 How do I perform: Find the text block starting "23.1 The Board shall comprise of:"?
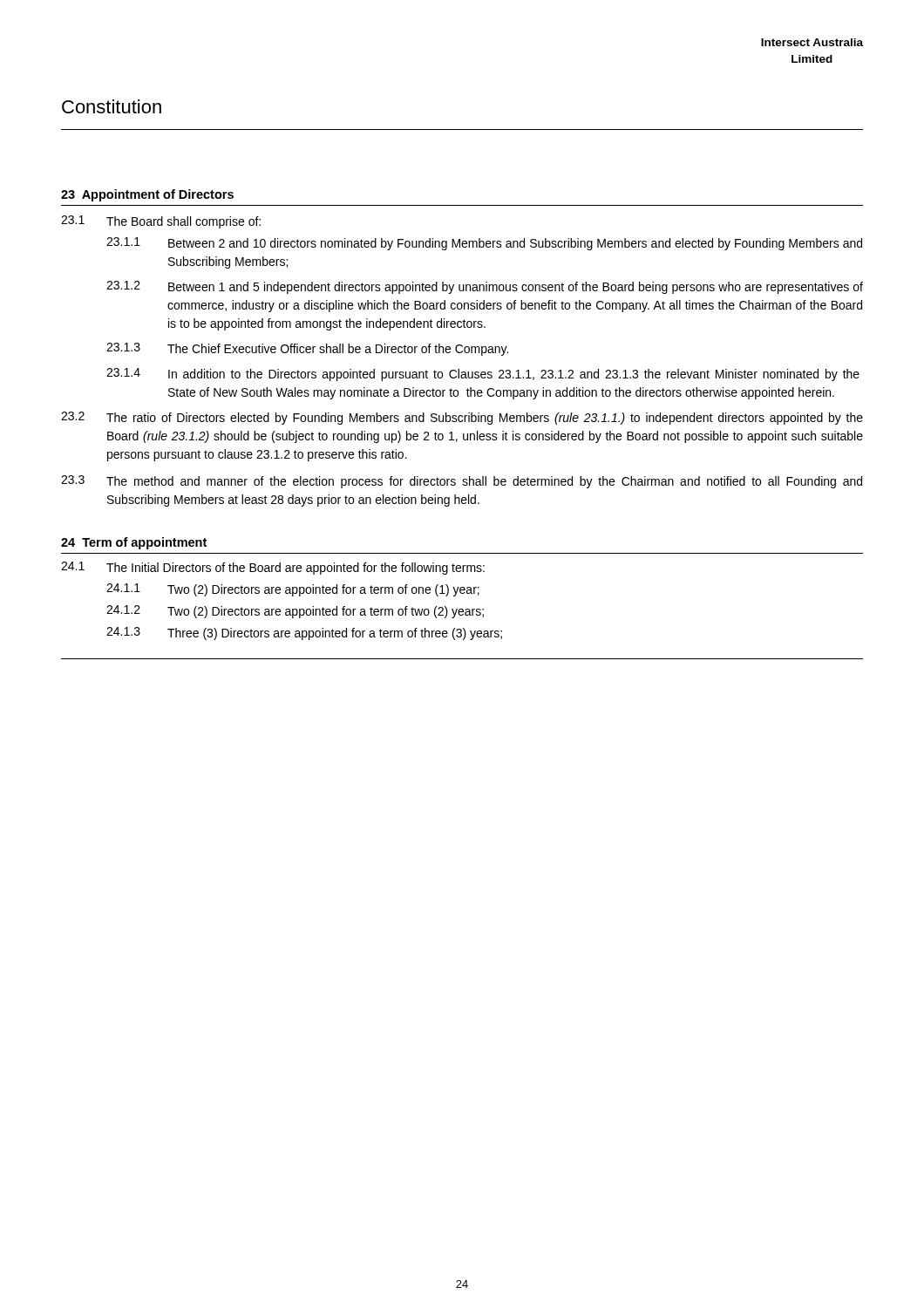point(161,222)
